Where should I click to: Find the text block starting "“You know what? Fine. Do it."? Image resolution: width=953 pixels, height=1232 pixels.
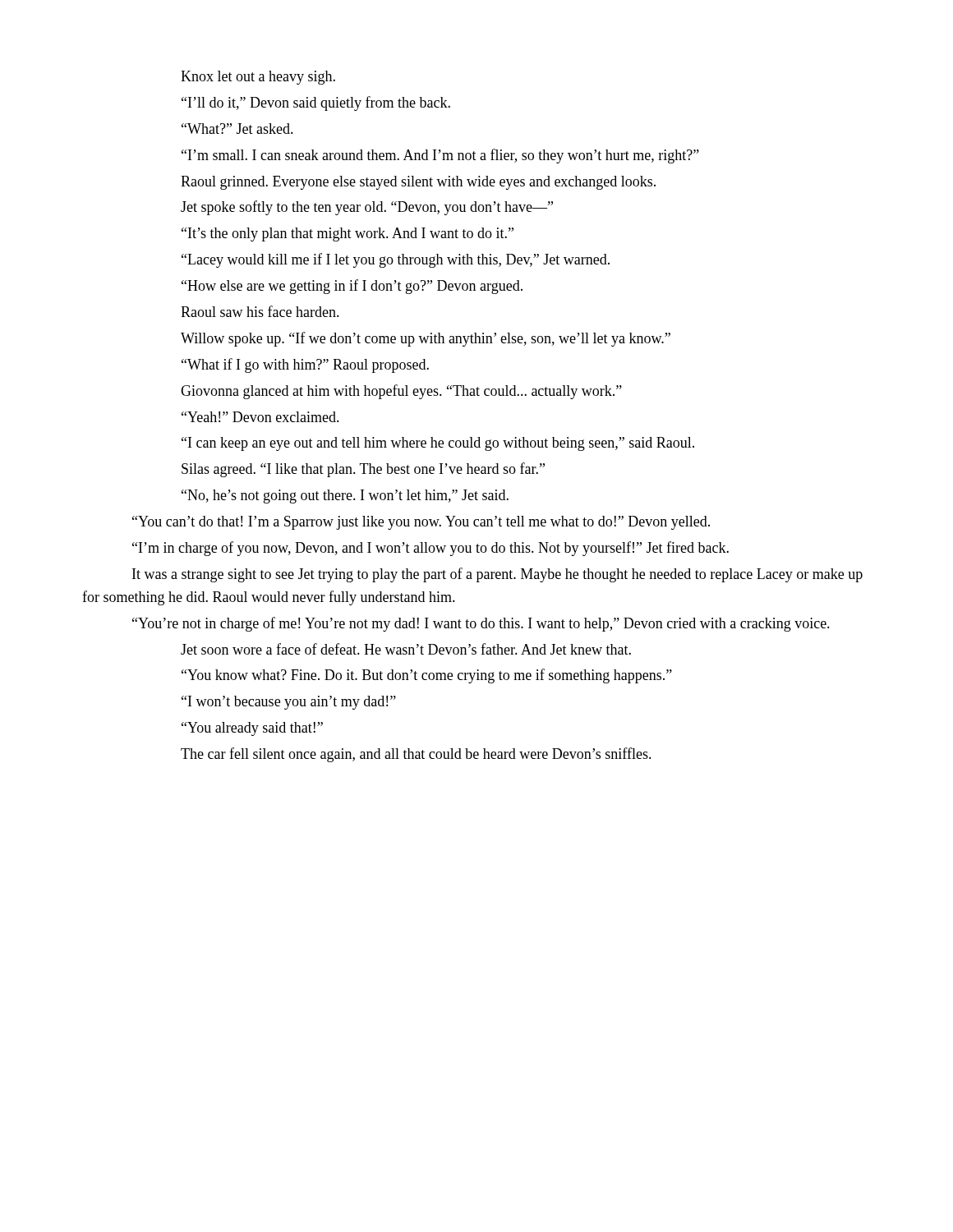click(526, 676)
